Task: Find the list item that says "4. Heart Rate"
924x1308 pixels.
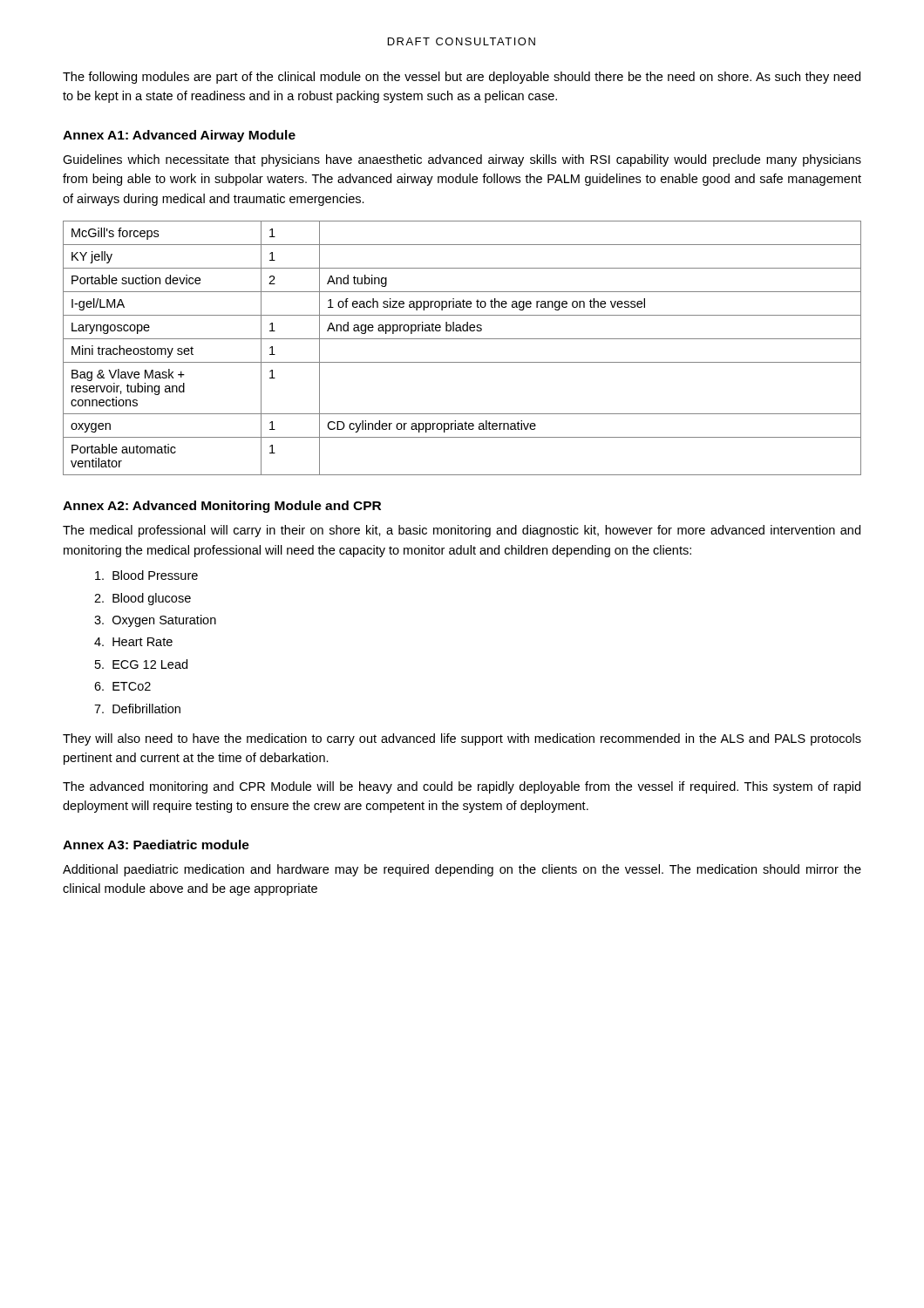Action: (133, 642)
